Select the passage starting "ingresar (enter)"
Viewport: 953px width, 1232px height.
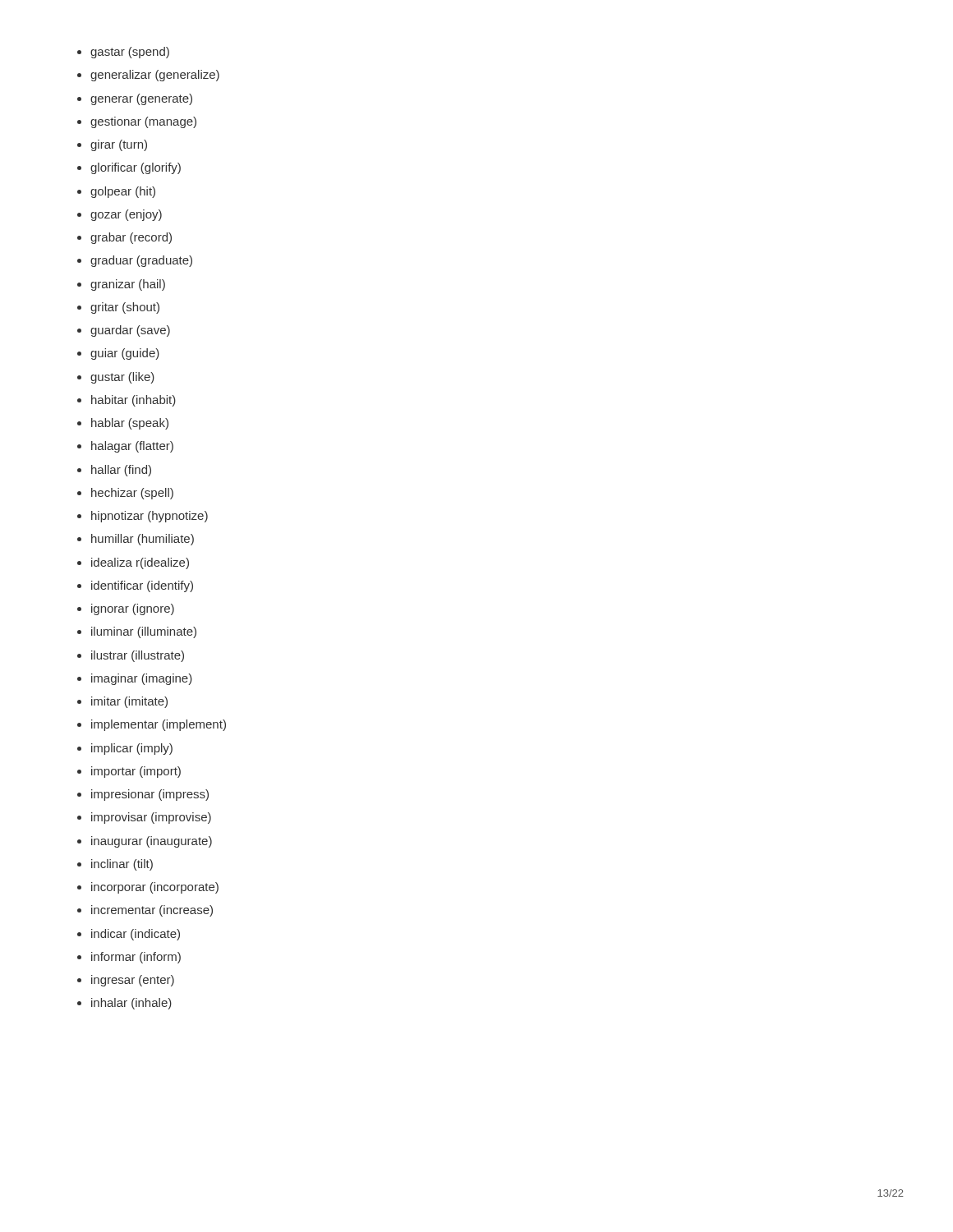pos(133,981)
